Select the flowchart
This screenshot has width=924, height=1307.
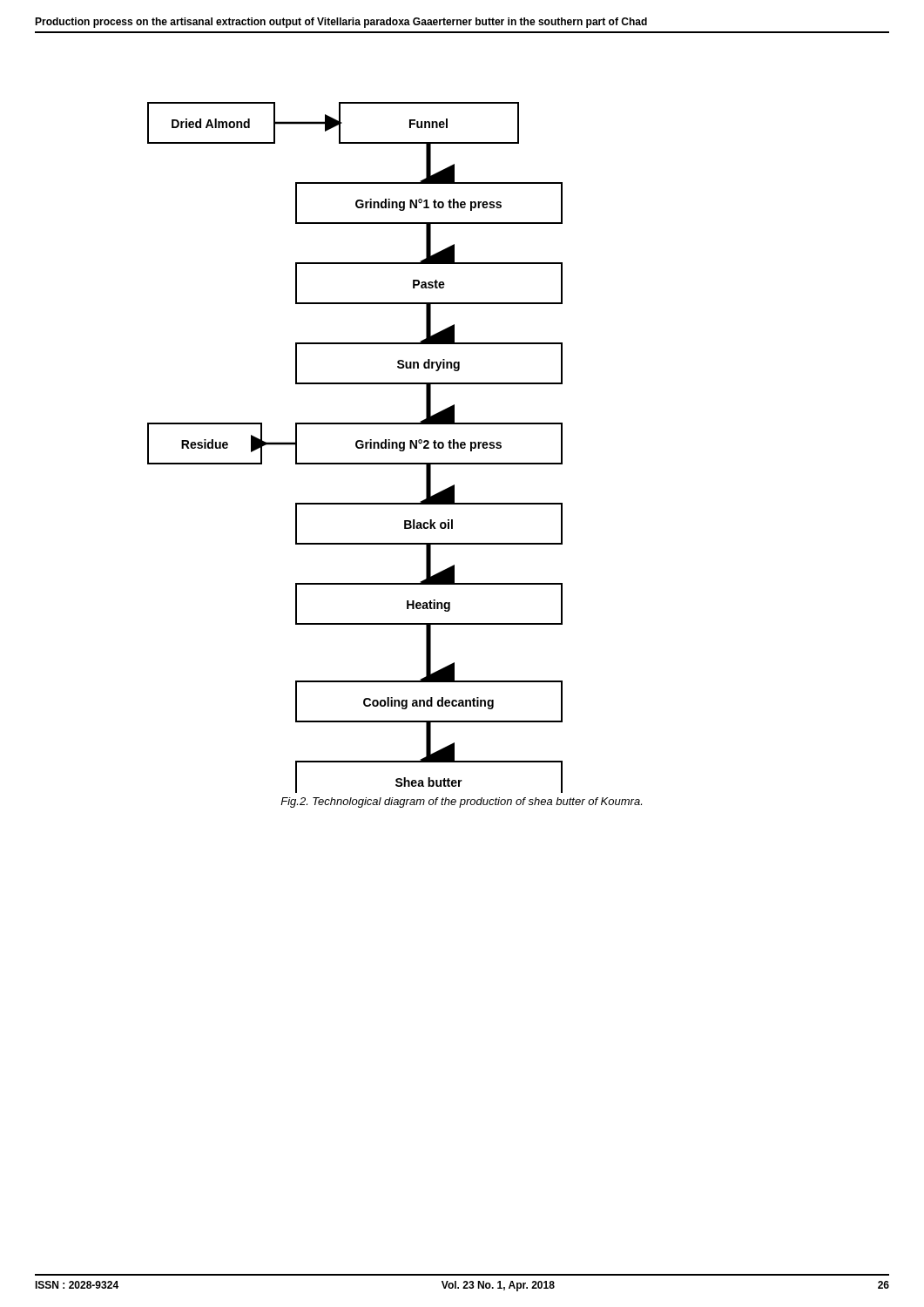462,424
